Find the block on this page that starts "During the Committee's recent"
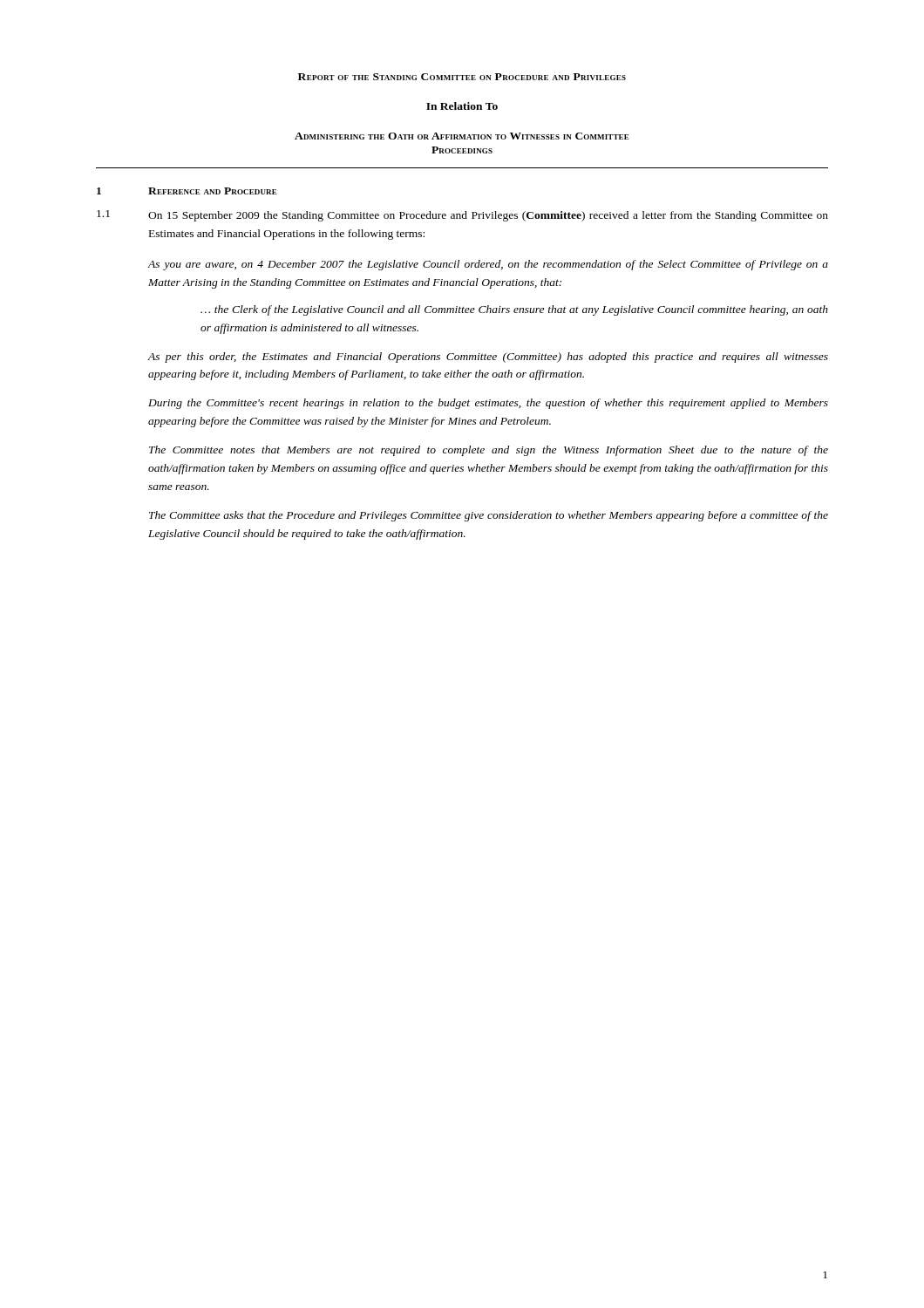The width and height of the screenshot is (924, 1308). [x=488, y=412]
